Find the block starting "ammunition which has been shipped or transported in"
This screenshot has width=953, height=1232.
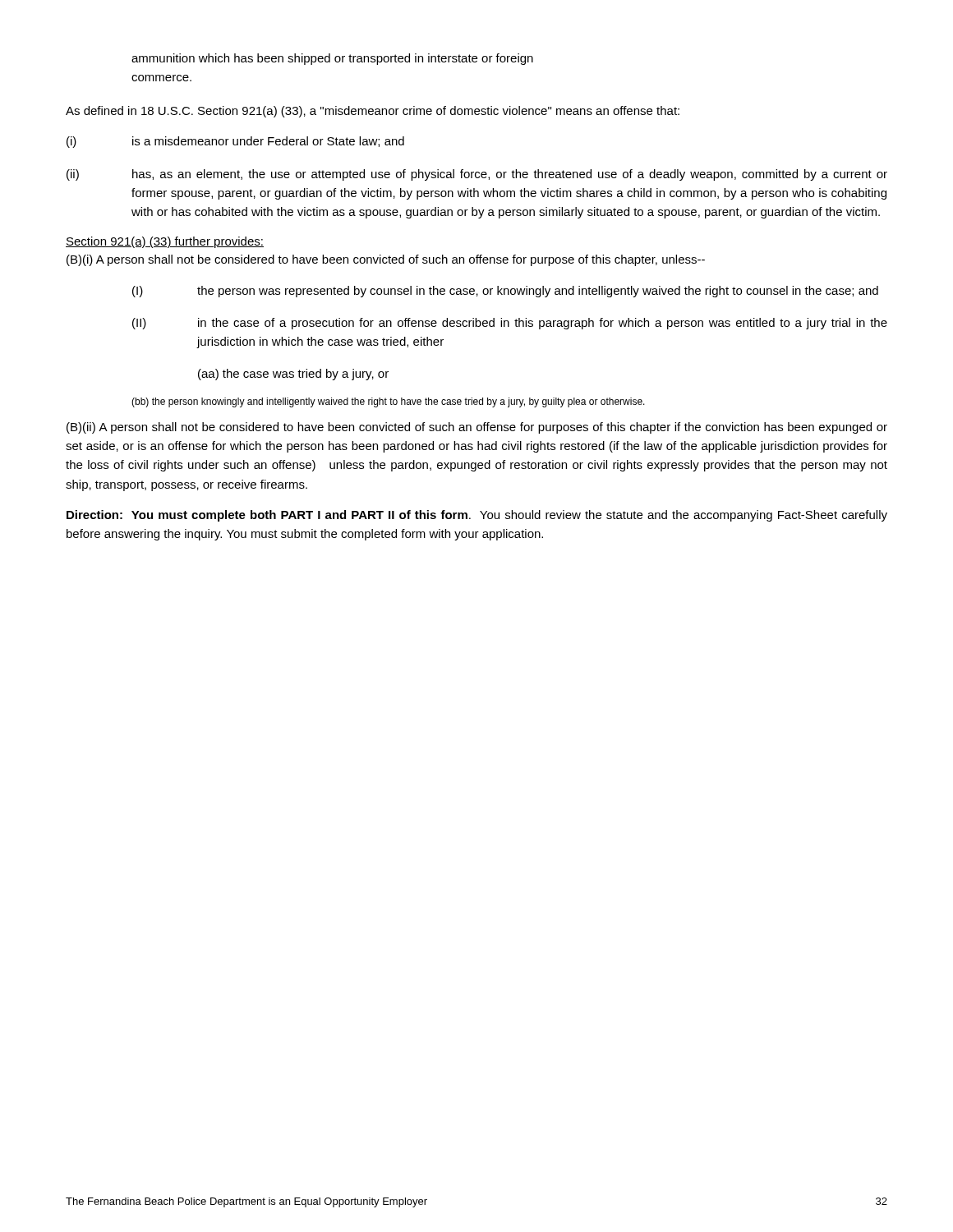[x=333, y=67]
